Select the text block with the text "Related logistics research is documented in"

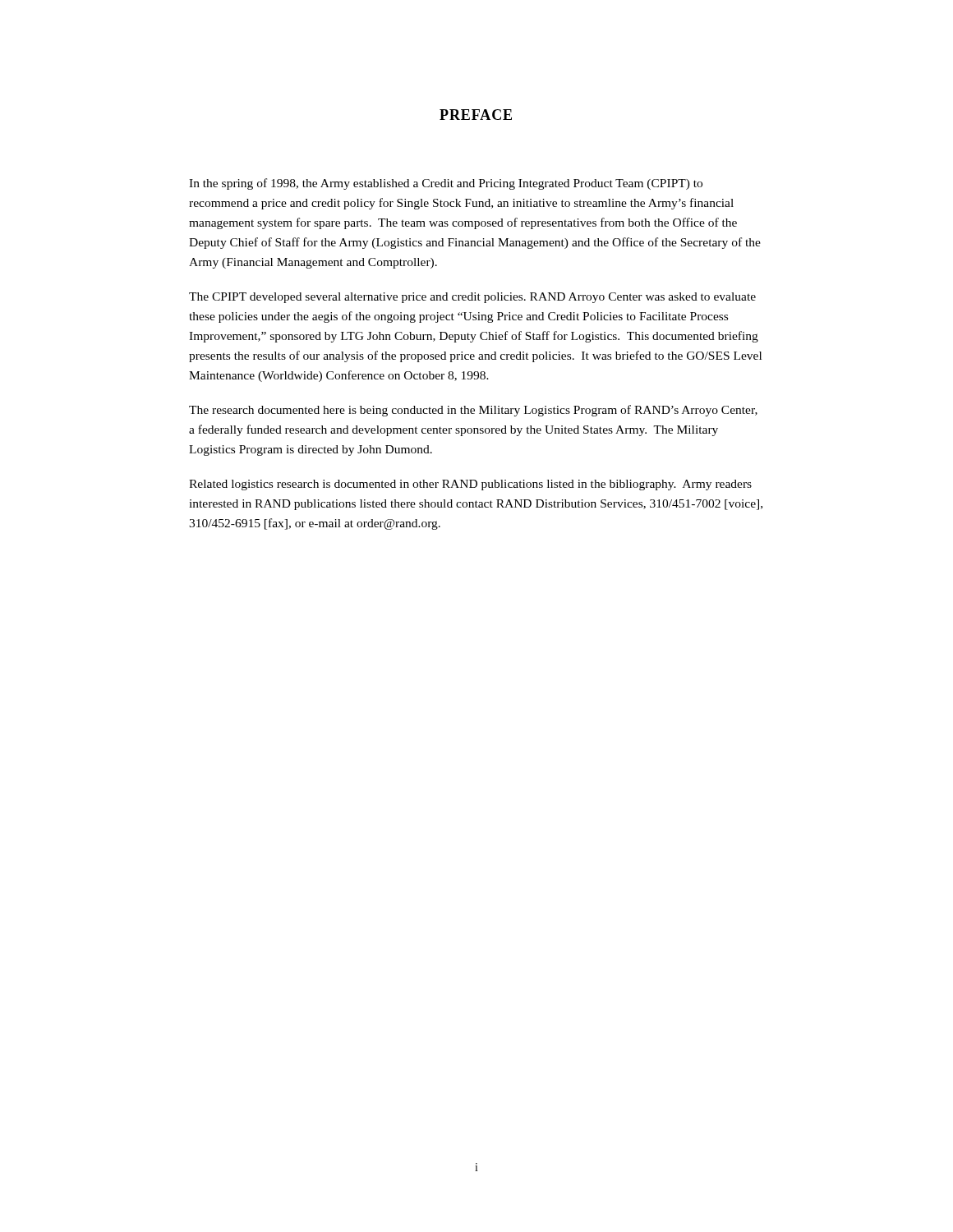point(476,503)
